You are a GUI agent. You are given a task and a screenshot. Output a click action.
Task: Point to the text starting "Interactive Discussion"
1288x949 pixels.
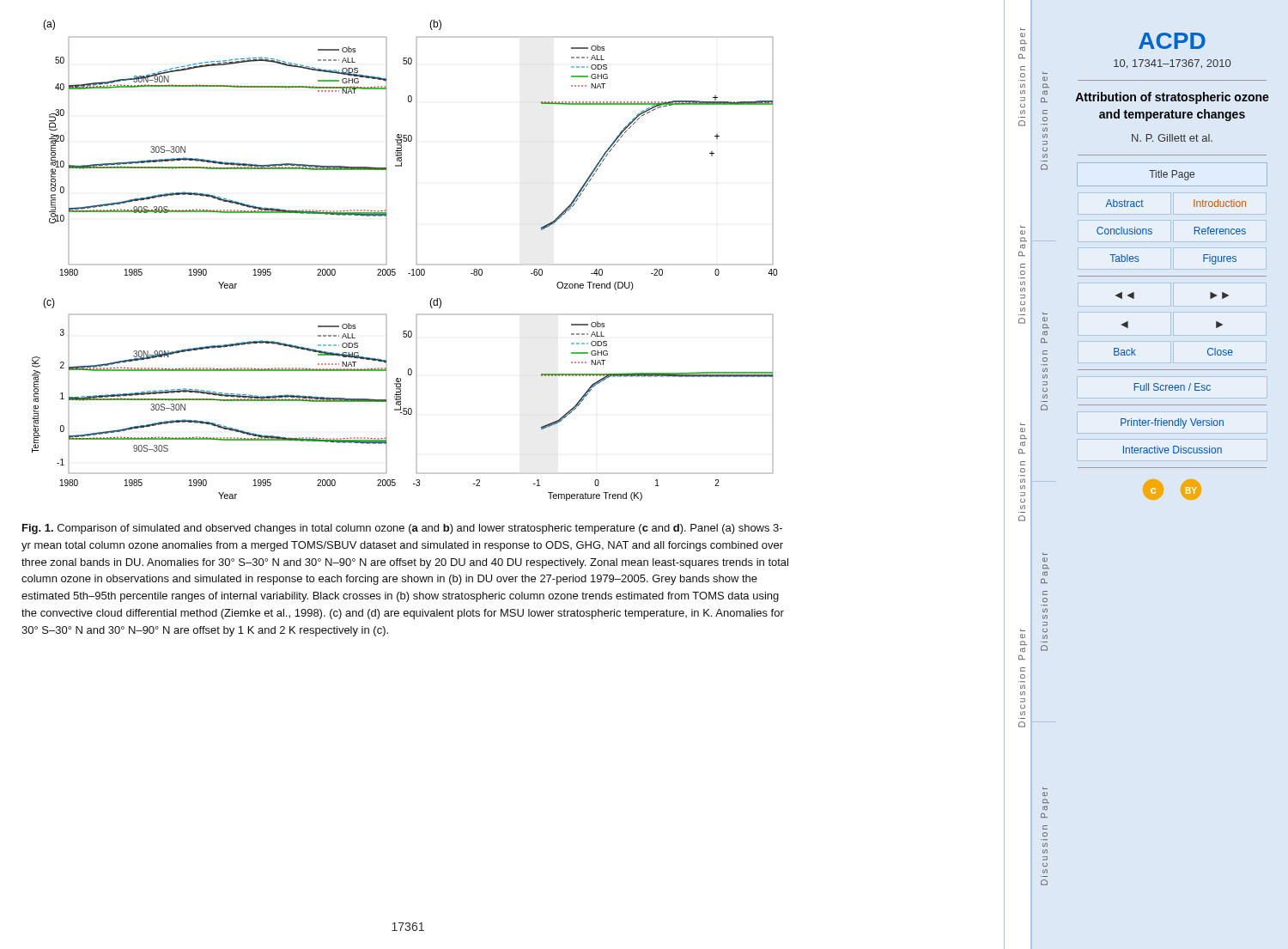coord(1172,450)
